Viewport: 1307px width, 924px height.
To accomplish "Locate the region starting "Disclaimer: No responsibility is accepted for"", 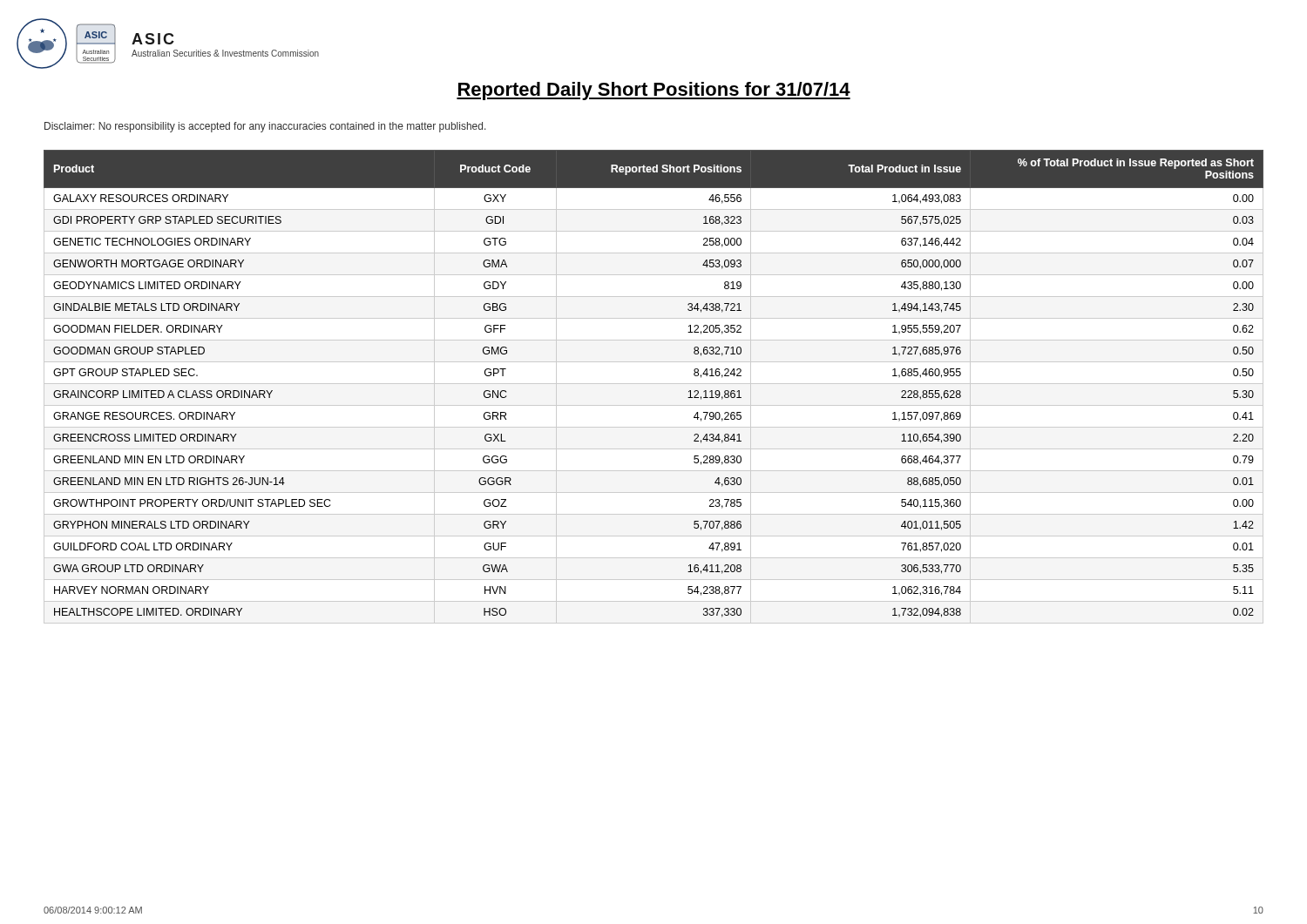I will pyautogui.click(x=265, y=126).
